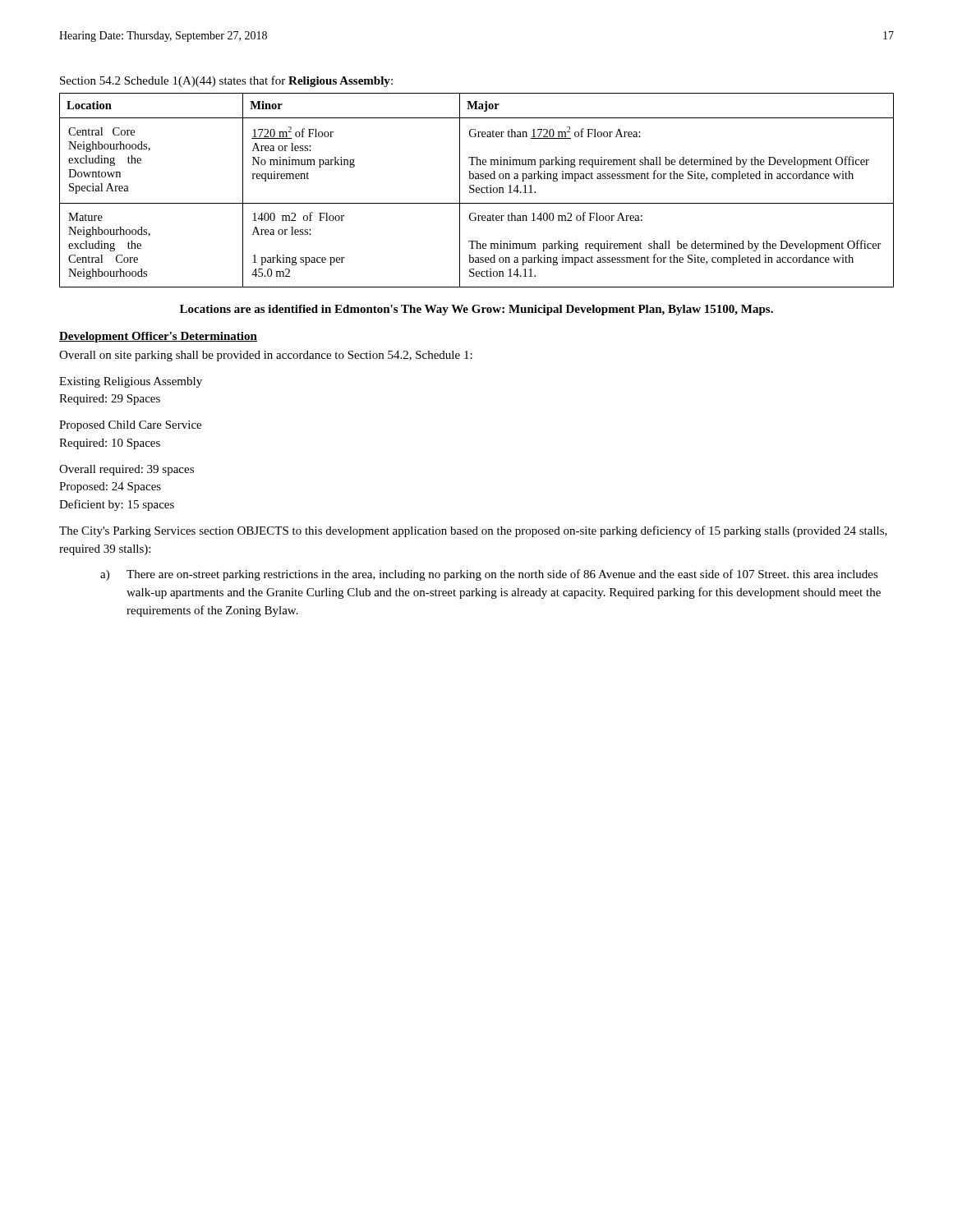953x1232 pixels.
Task: Find a caption
Action: point(226,81)
